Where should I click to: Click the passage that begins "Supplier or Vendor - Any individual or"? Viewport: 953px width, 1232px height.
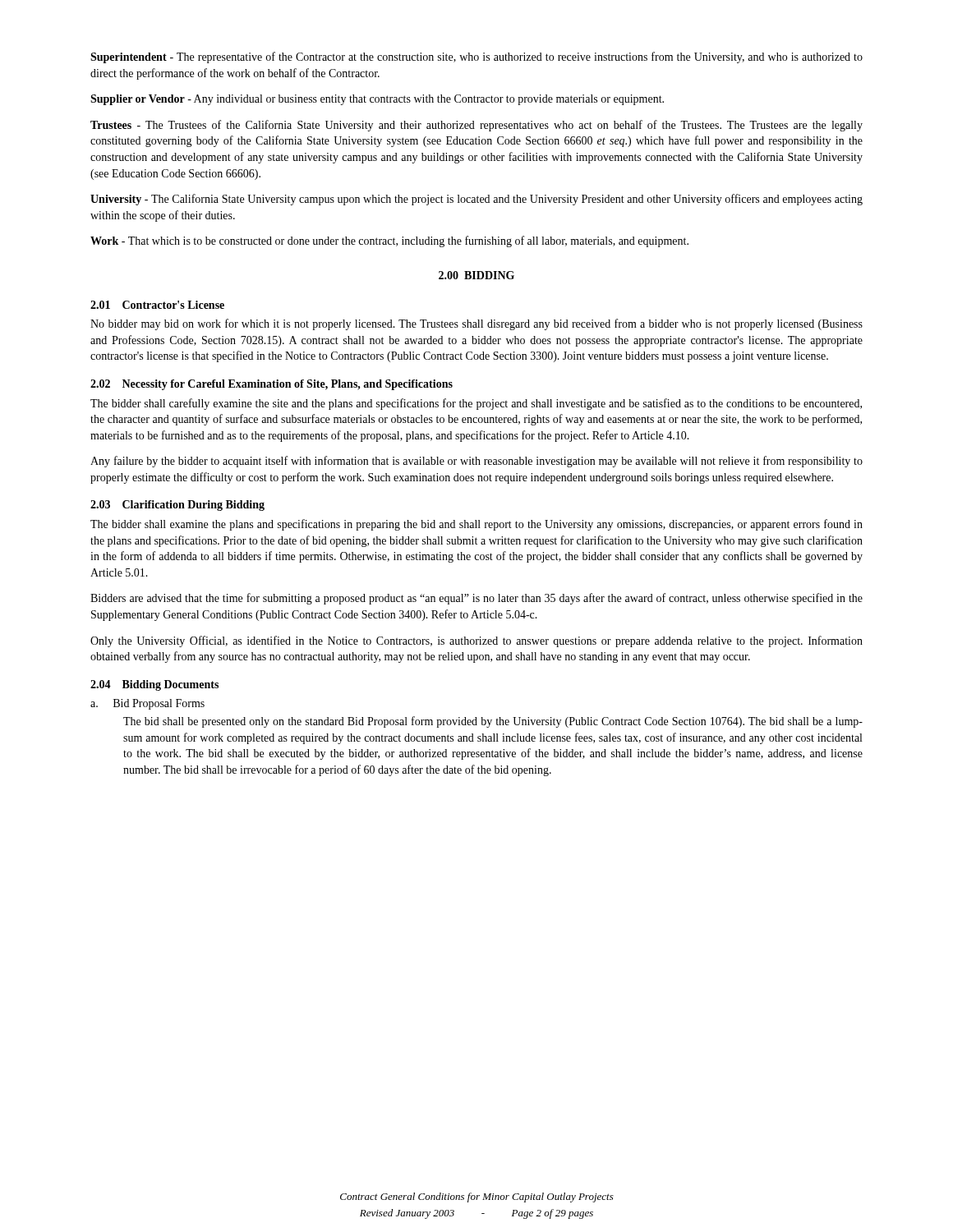point(476,99)
